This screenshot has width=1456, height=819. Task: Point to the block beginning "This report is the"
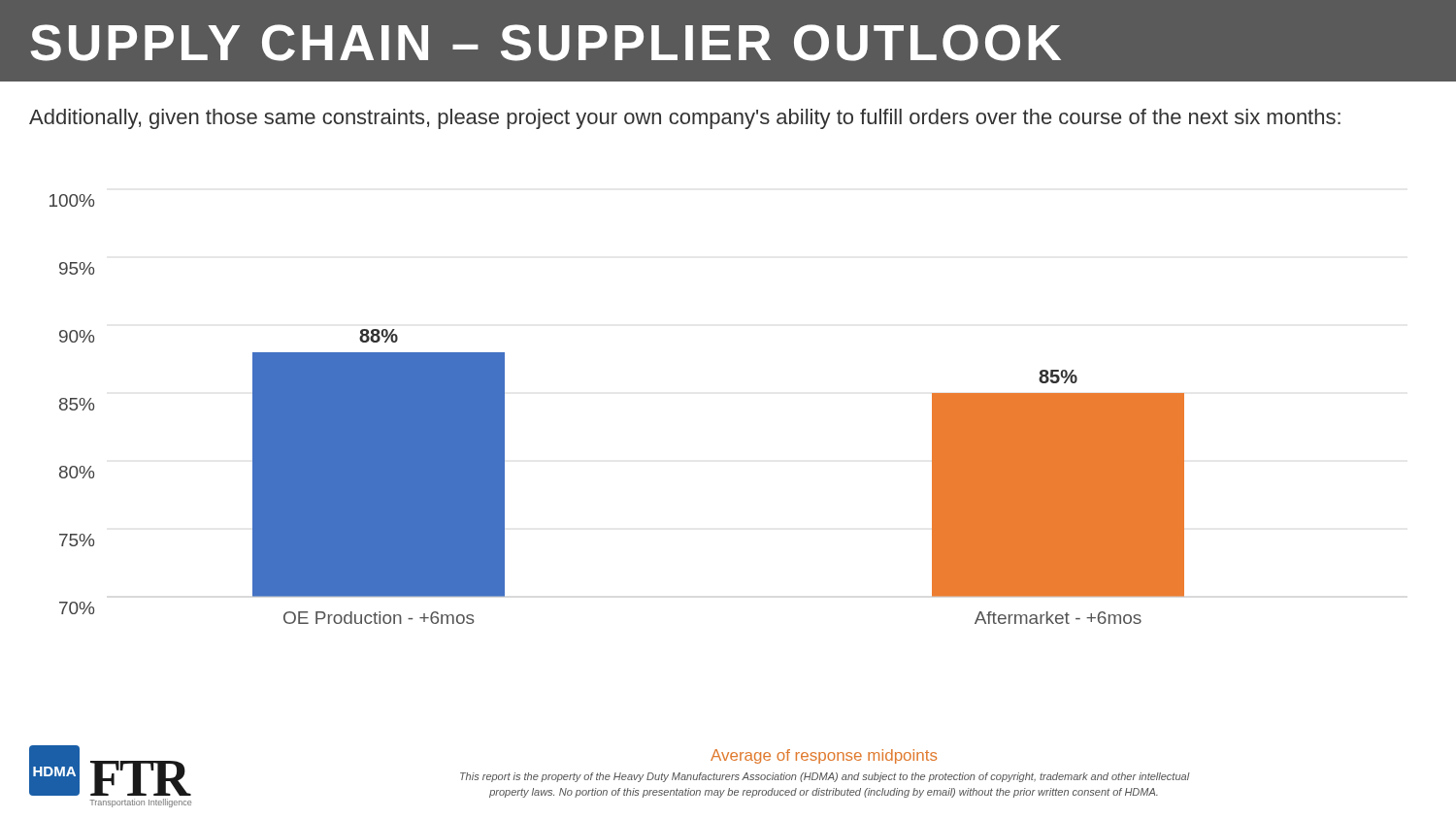[x=824, y=784]
